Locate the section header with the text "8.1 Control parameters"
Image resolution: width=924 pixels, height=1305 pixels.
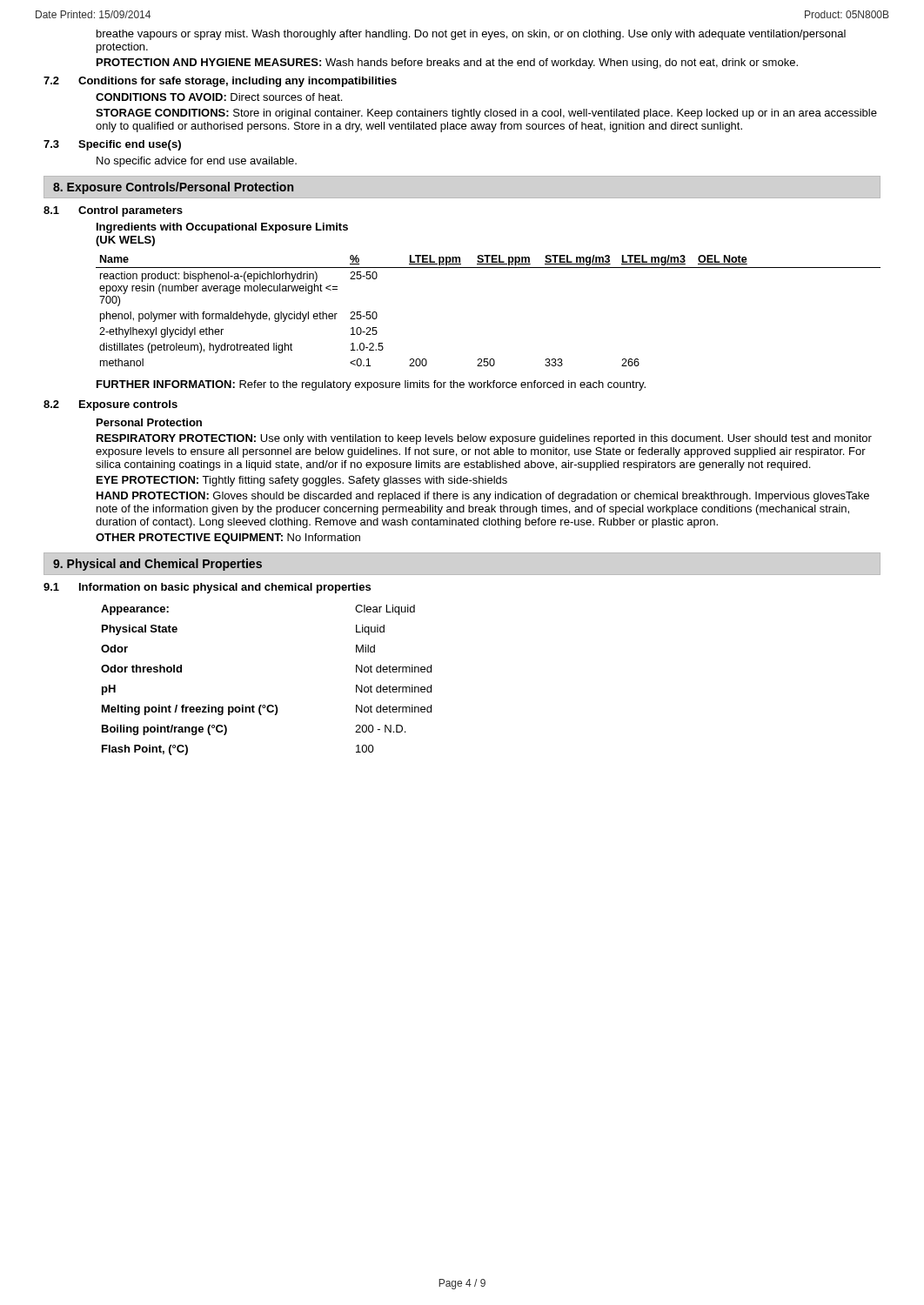[x=113, y=211]
